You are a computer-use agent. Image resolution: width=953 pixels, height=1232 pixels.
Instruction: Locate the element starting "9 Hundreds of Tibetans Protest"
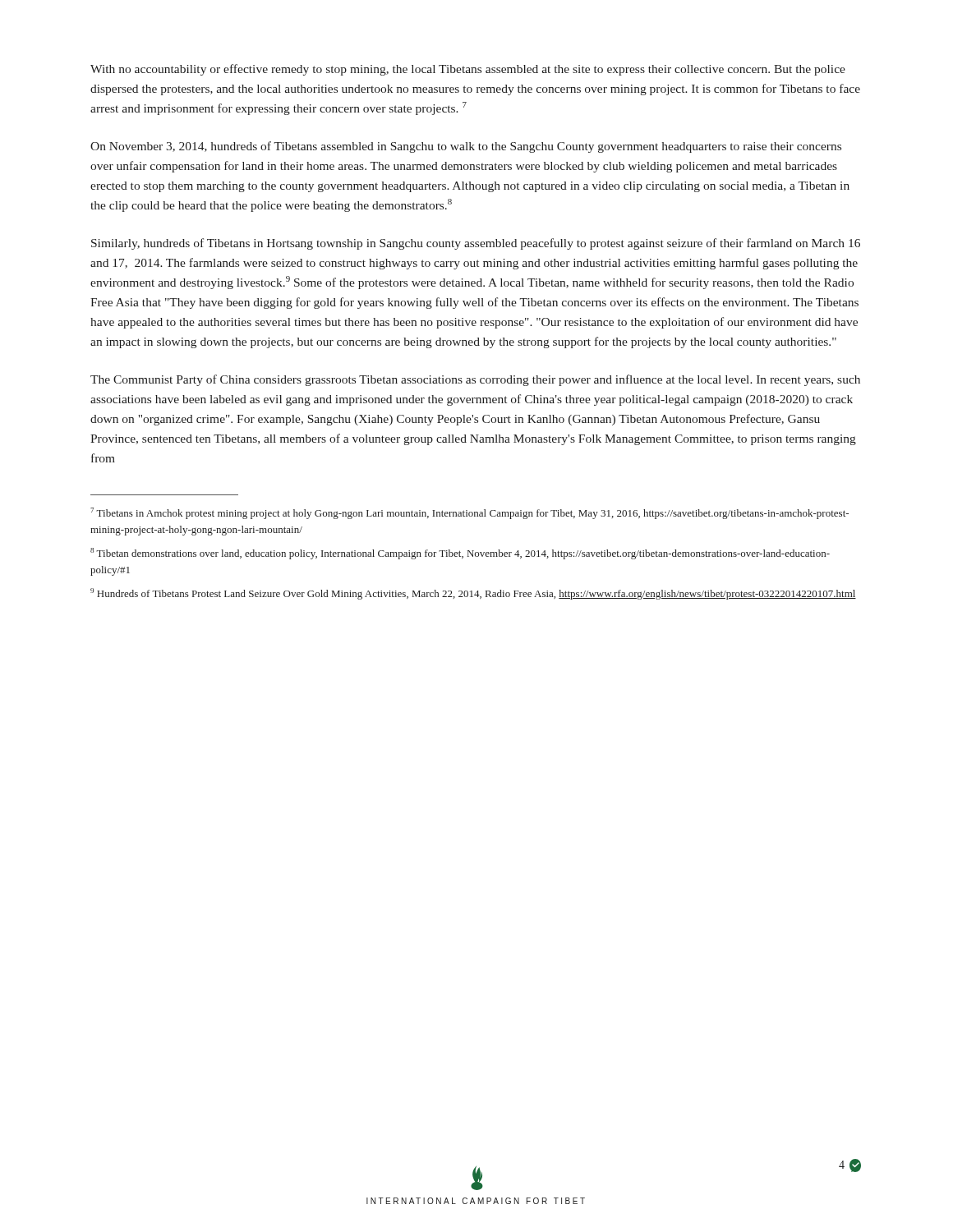pyautogui.click(x=473, y=593)
